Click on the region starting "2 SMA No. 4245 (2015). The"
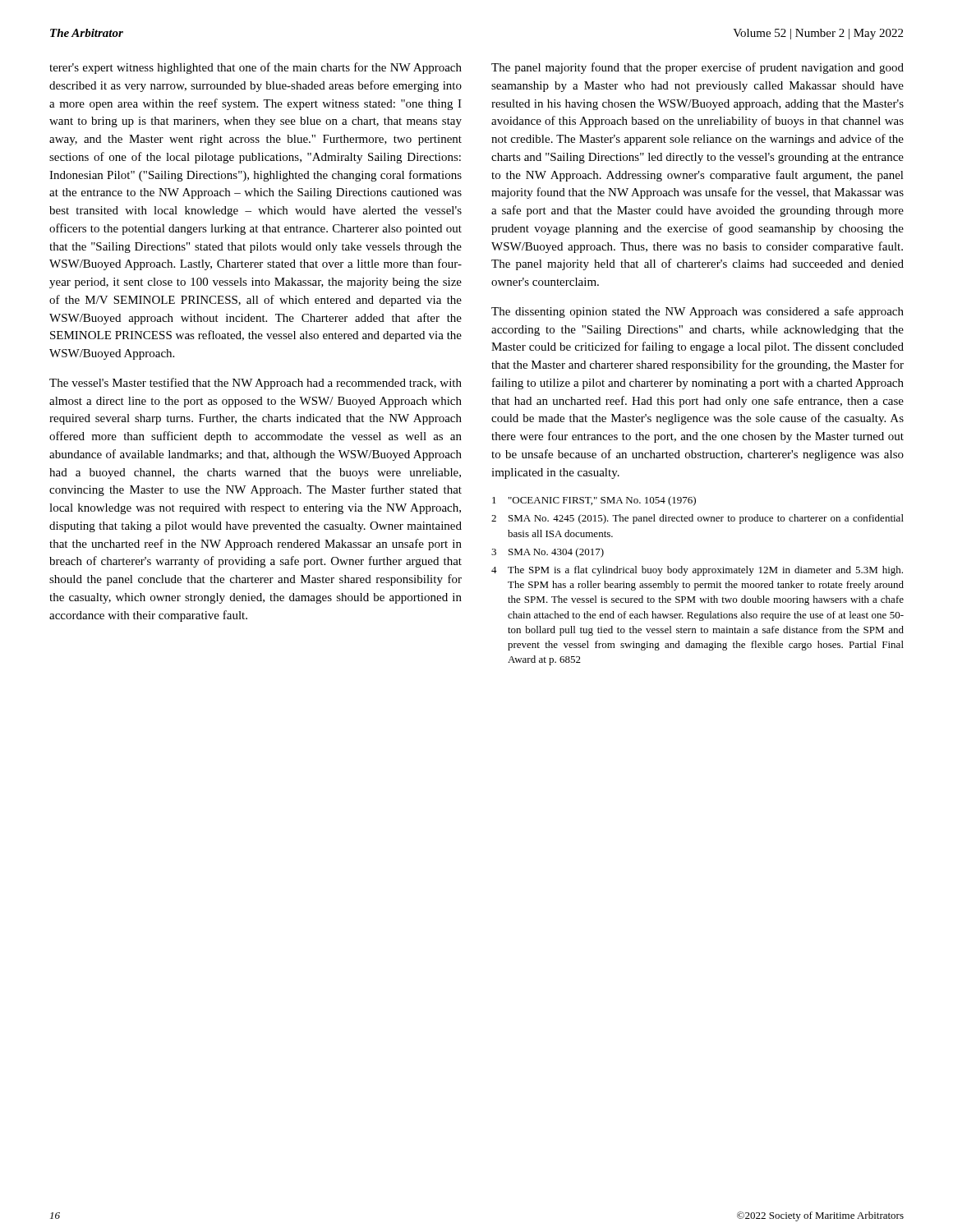Viewport: 953px width, 1232px height. pyautogui.click(x=698, y=526)
